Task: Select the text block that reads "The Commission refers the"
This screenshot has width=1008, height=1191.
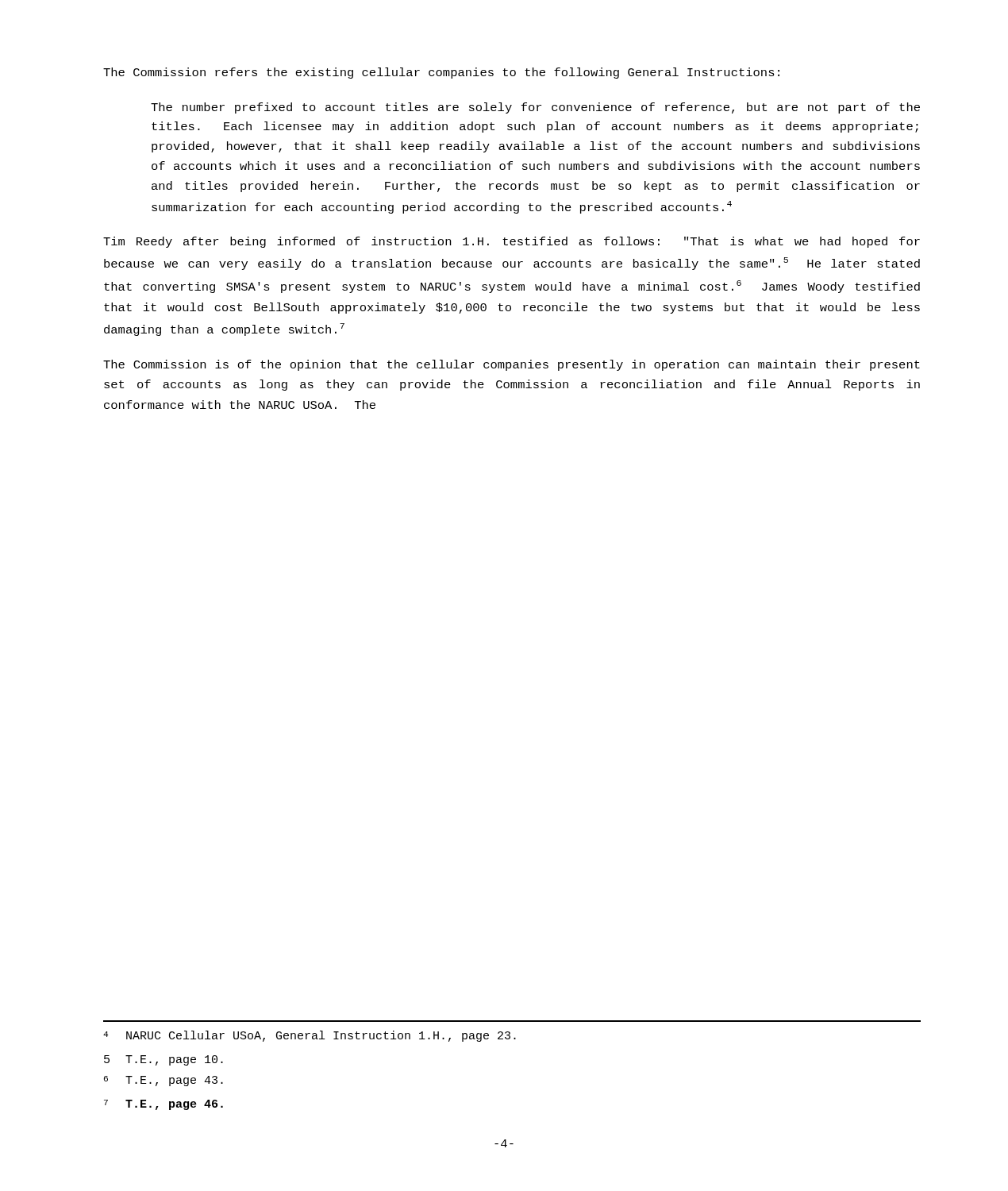Action: [x=443, y=73]
